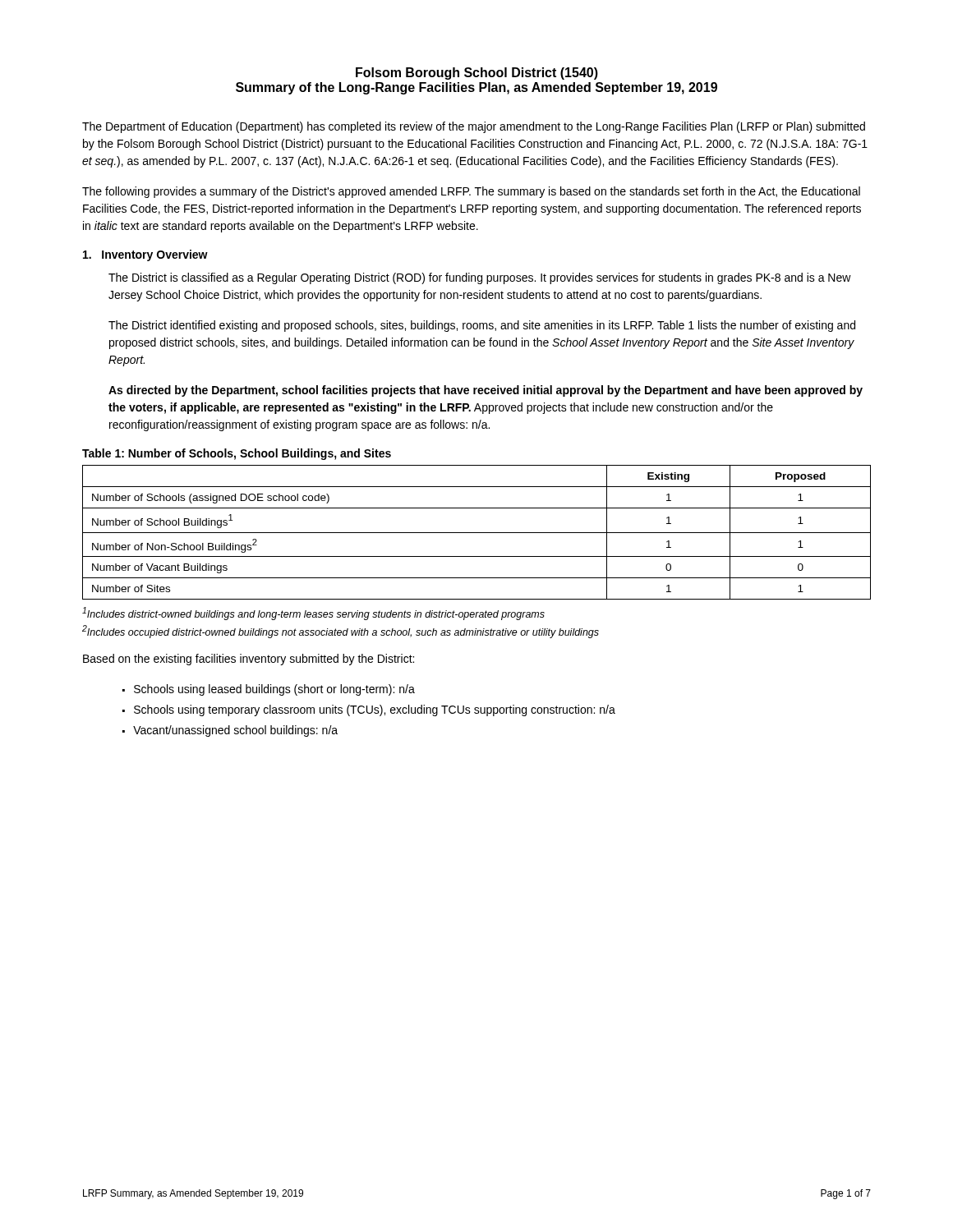The height and width of the screenshot is (1232, 953).
Task: Point to the text starting "The Department of Education (Department)"
Action: tap(475, 144)
